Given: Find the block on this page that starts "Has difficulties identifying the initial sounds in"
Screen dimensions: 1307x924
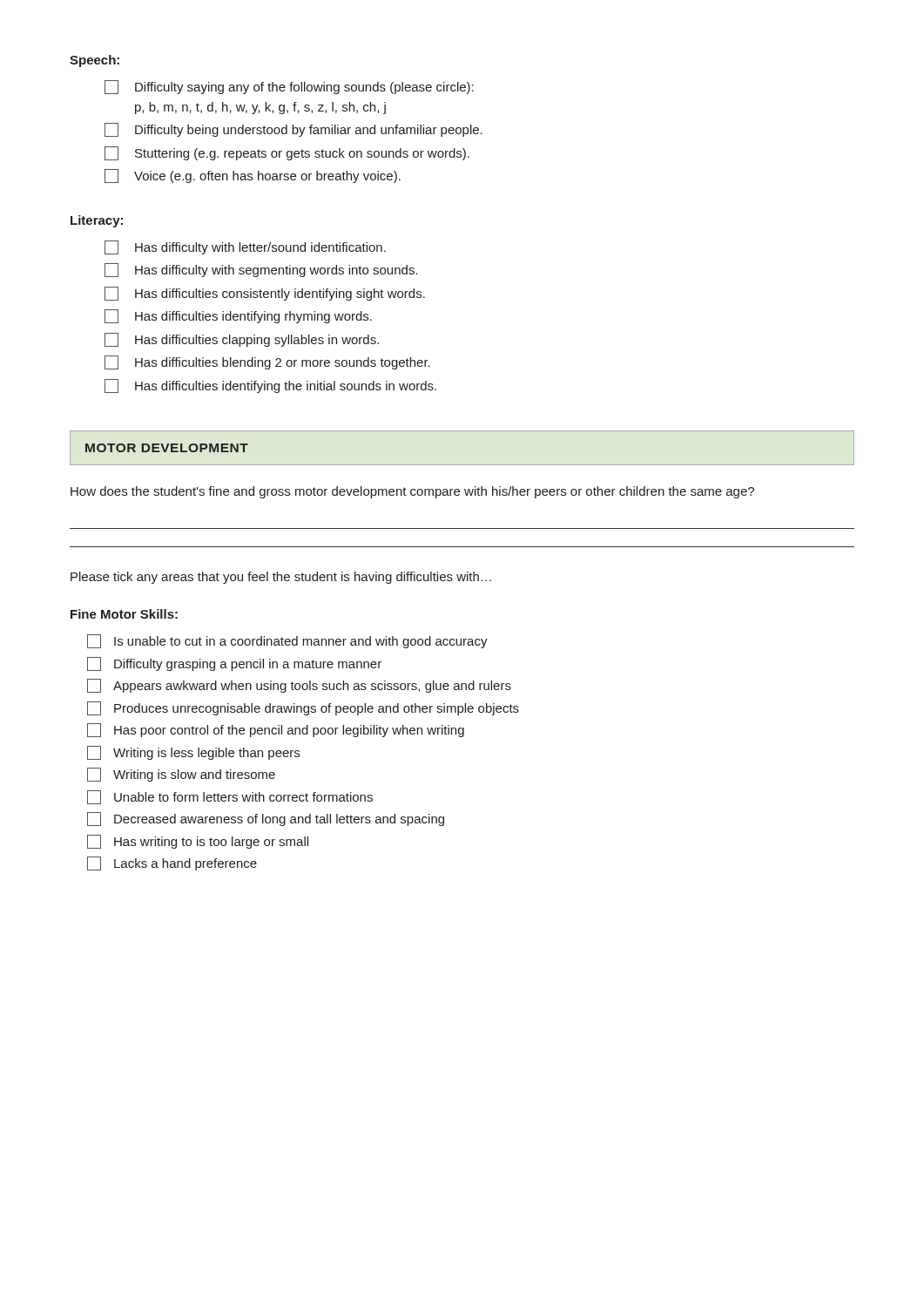Looking at the screenshot, I should coord(271,386).
